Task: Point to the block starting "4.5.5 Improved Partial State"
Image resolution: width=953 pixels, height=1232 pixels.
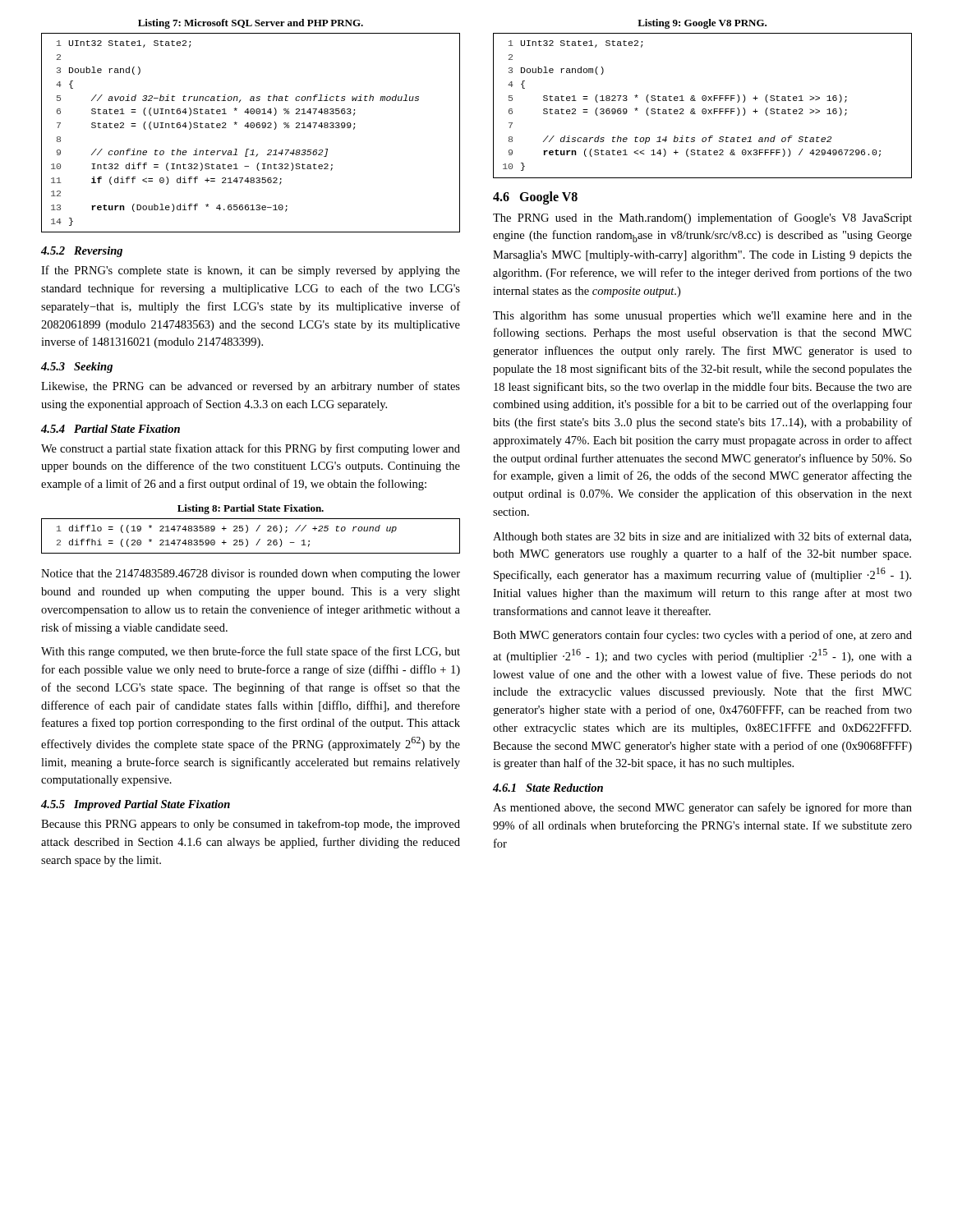Action: 136,804
